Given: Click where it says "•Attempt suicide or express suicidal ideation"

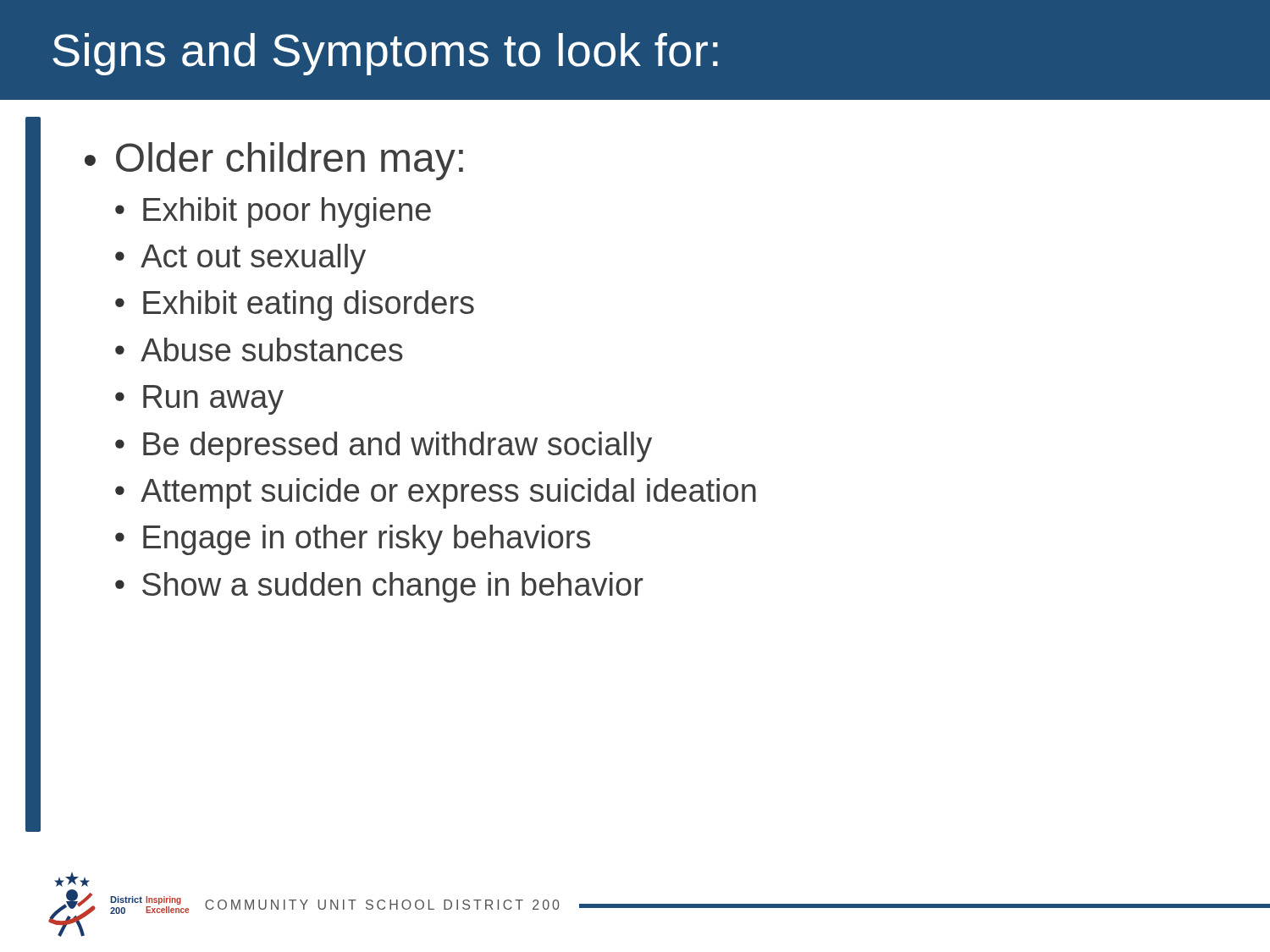Looking at the screenshot, I should point(436,491).
